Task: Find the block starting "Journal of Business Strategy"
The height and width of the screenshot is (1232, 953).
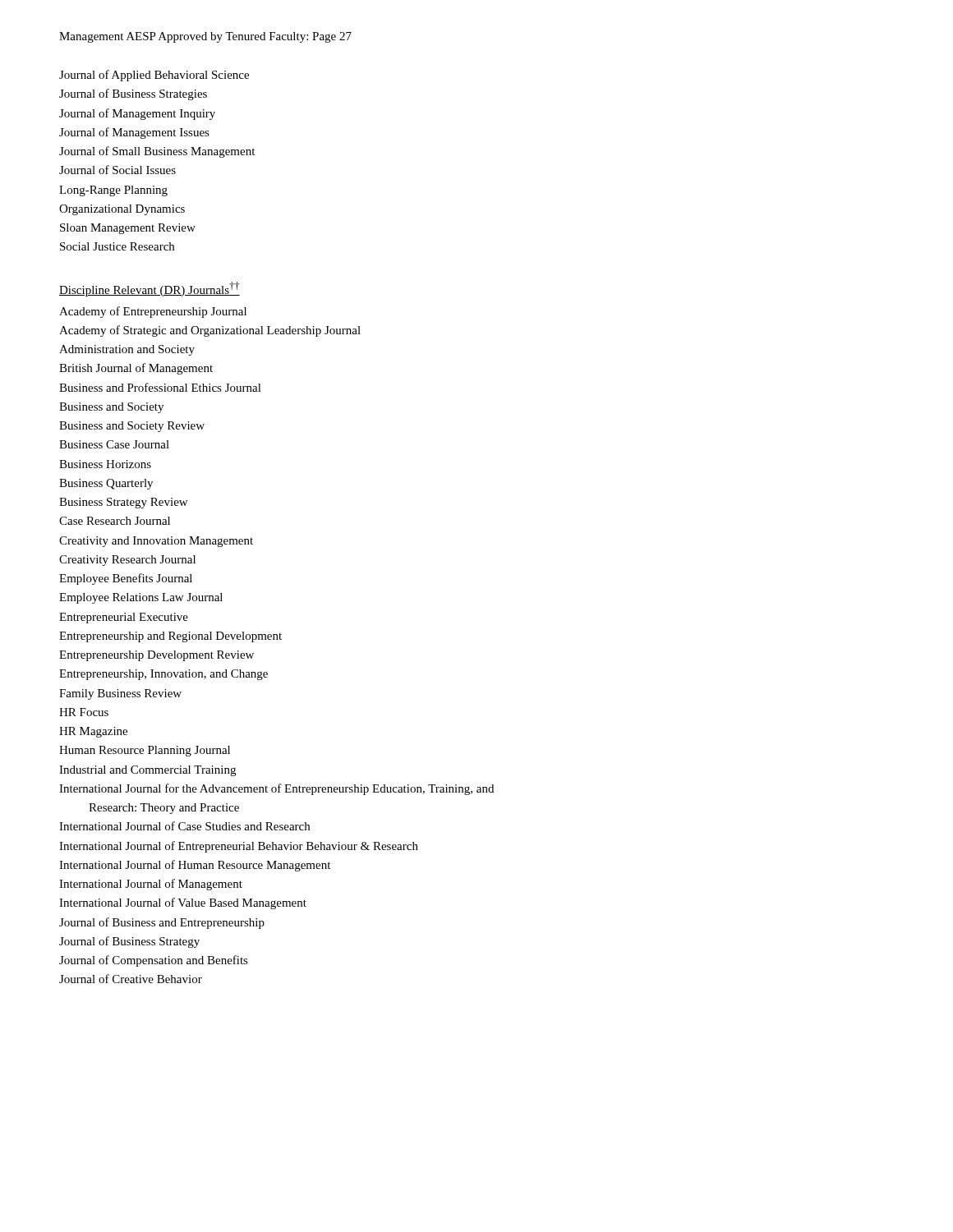Action: pos(130,941)
